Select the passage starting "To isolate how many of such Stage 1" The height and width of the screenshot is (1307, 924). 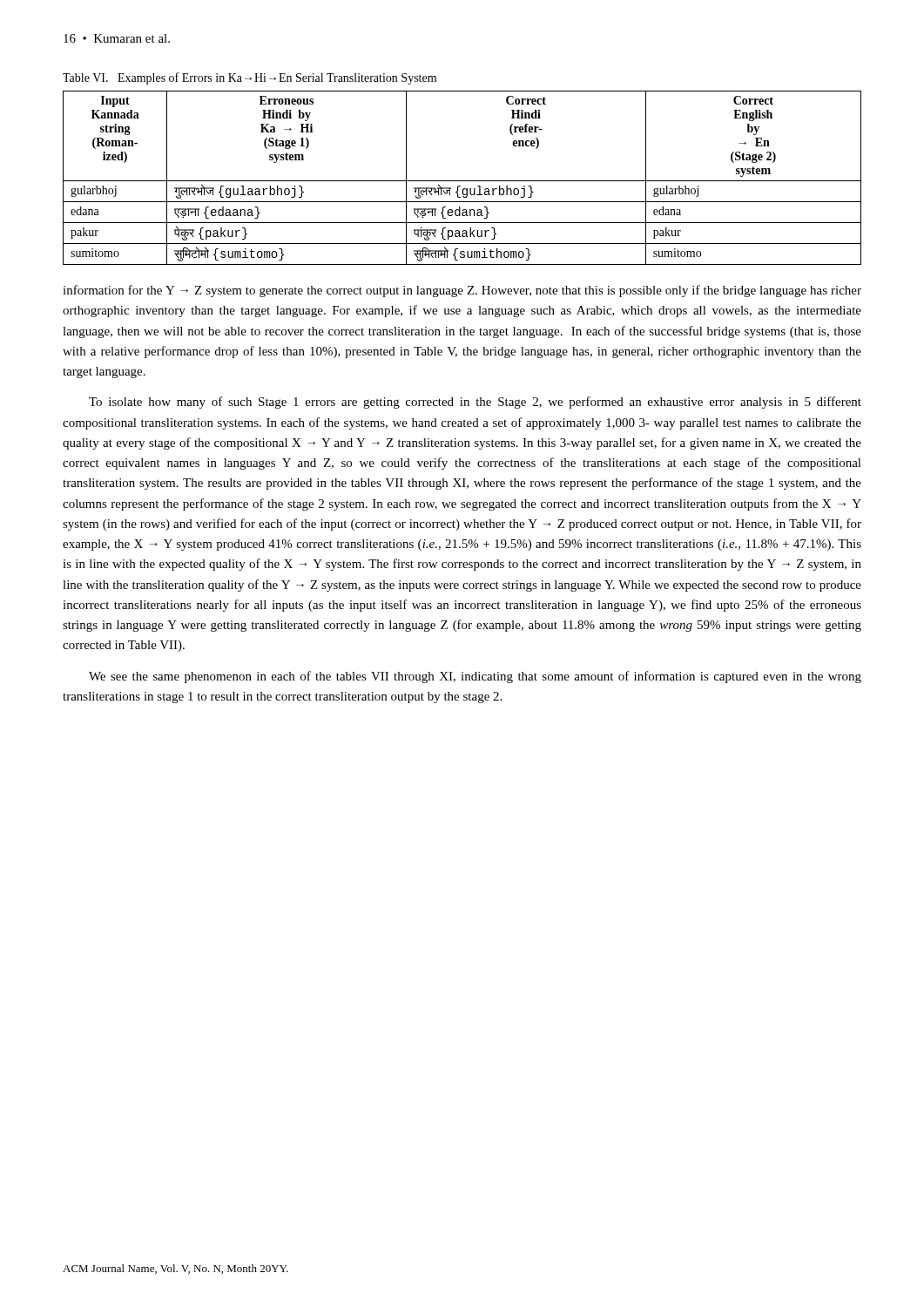462,523
